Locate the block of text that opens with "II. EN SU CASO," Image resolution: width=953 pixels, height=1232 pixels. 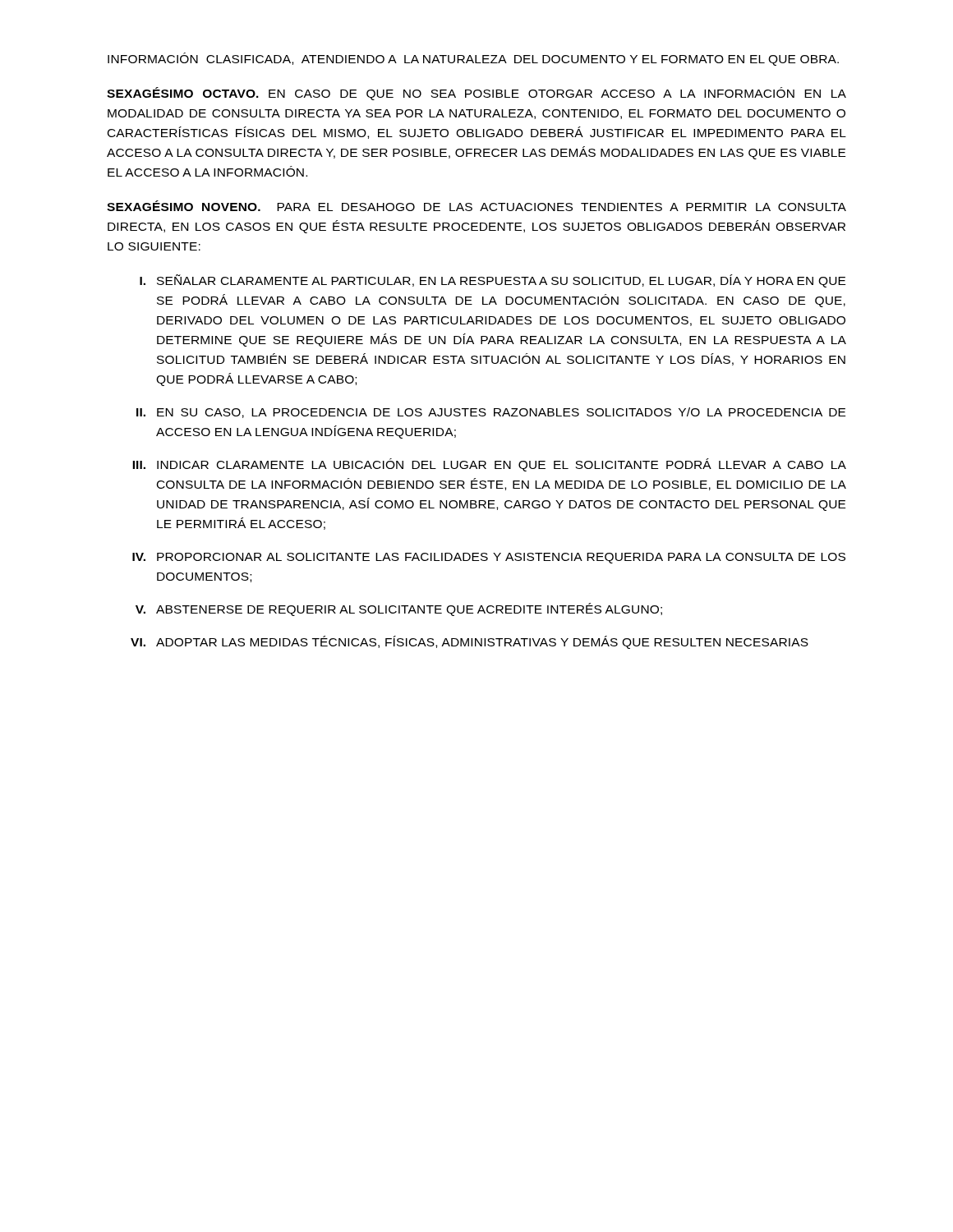click(476, 422)
